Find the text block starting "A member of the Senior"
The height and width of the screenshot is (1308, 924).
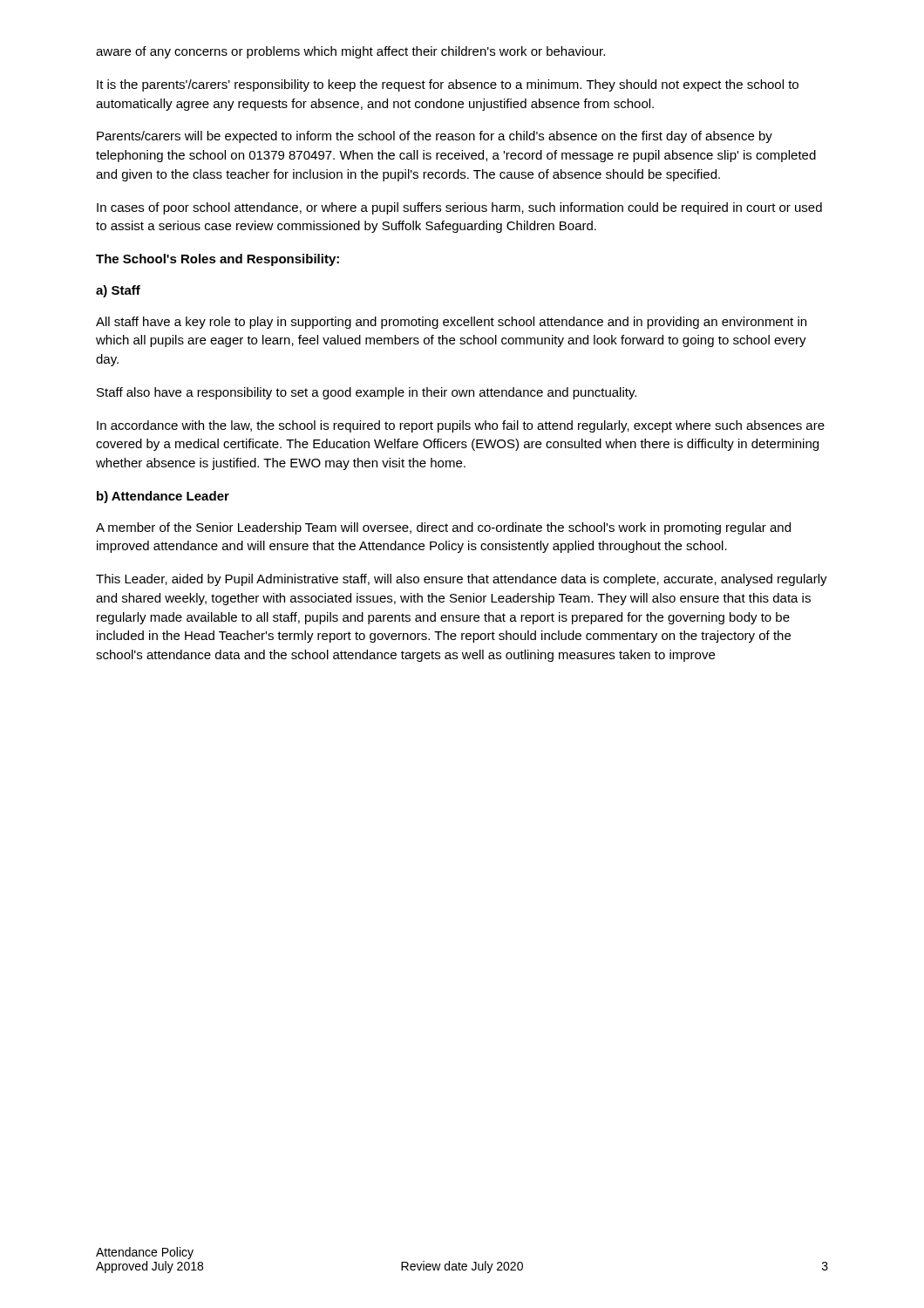click(x=462, y=537)
